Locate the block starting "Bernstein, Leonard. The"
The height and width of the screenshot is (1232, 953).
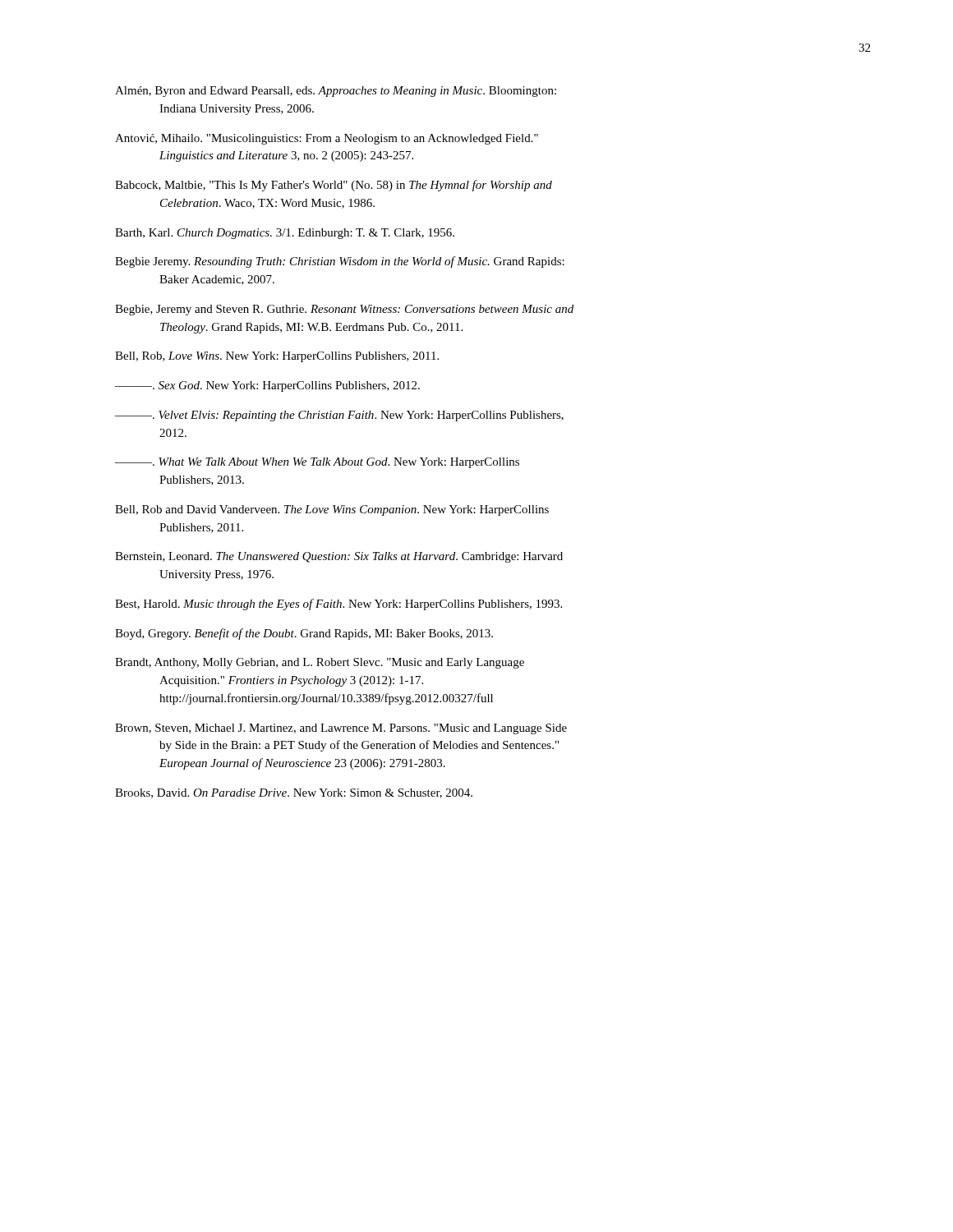pos(493,566)
